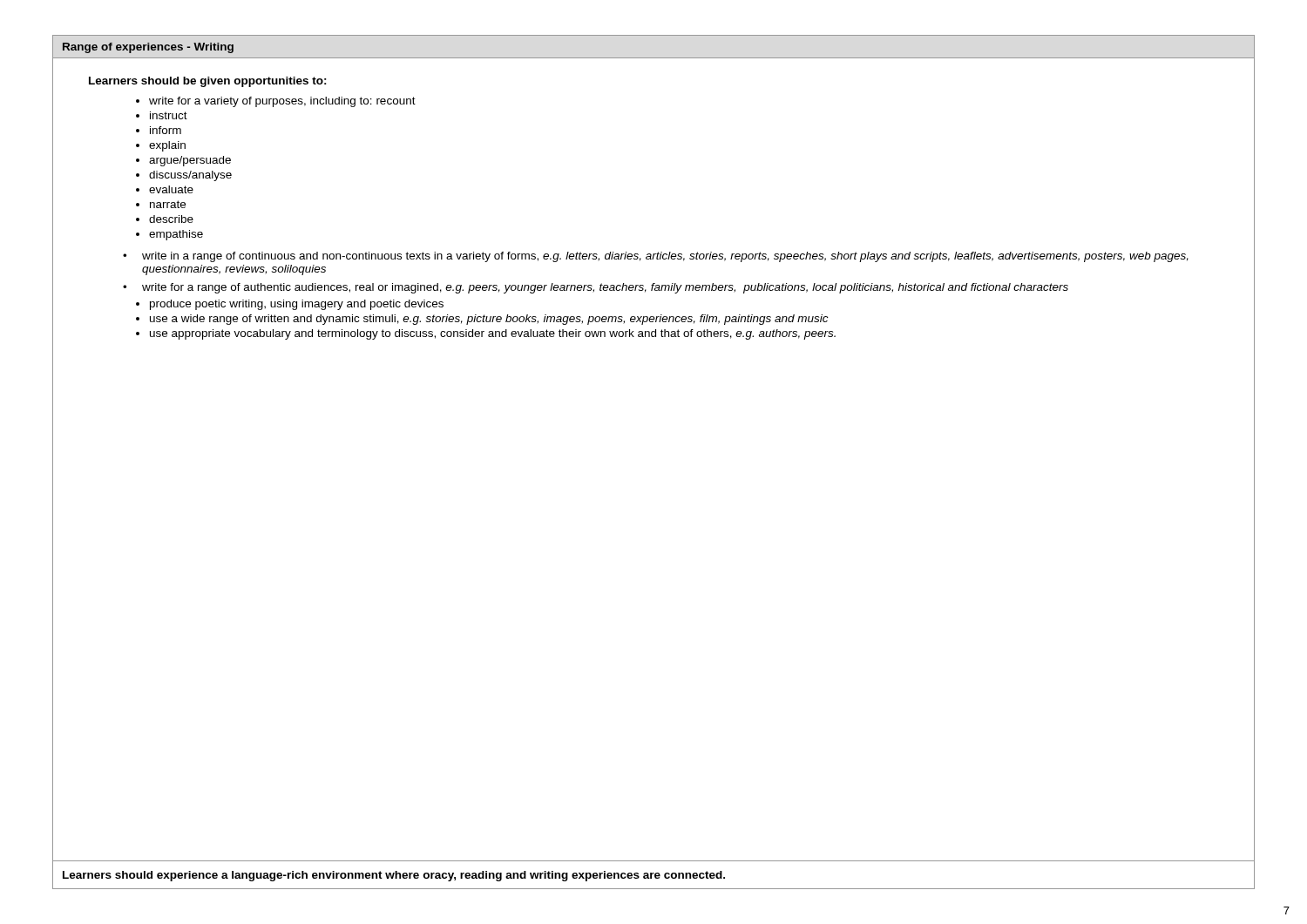Point to the block starting "use appropriate vocabulary and terminology to"
This screenshot has width=1307, height=924.
click(493, 333)
